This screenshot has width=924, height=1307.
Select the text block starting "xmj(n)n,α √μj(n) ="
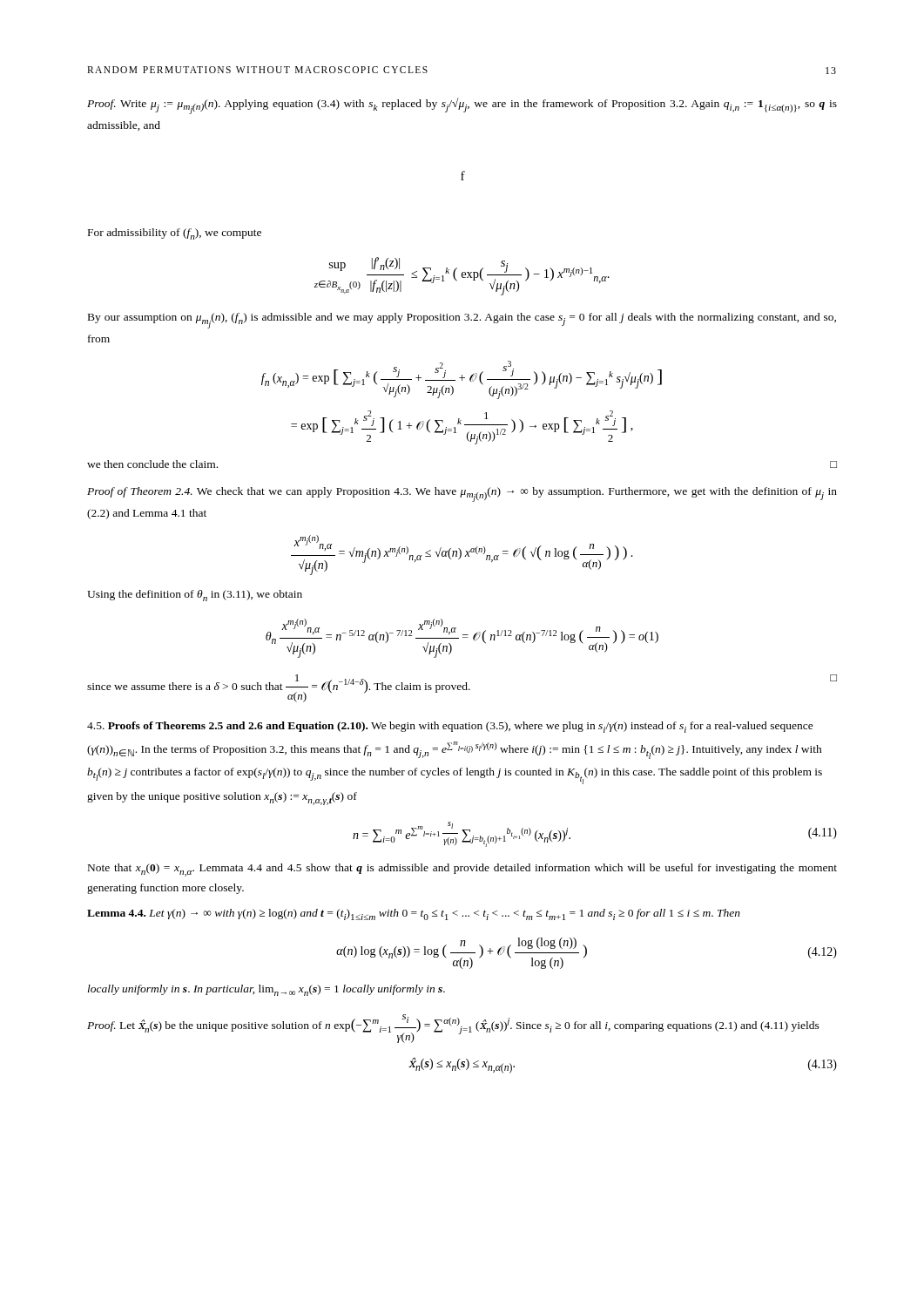click(462, 554)
